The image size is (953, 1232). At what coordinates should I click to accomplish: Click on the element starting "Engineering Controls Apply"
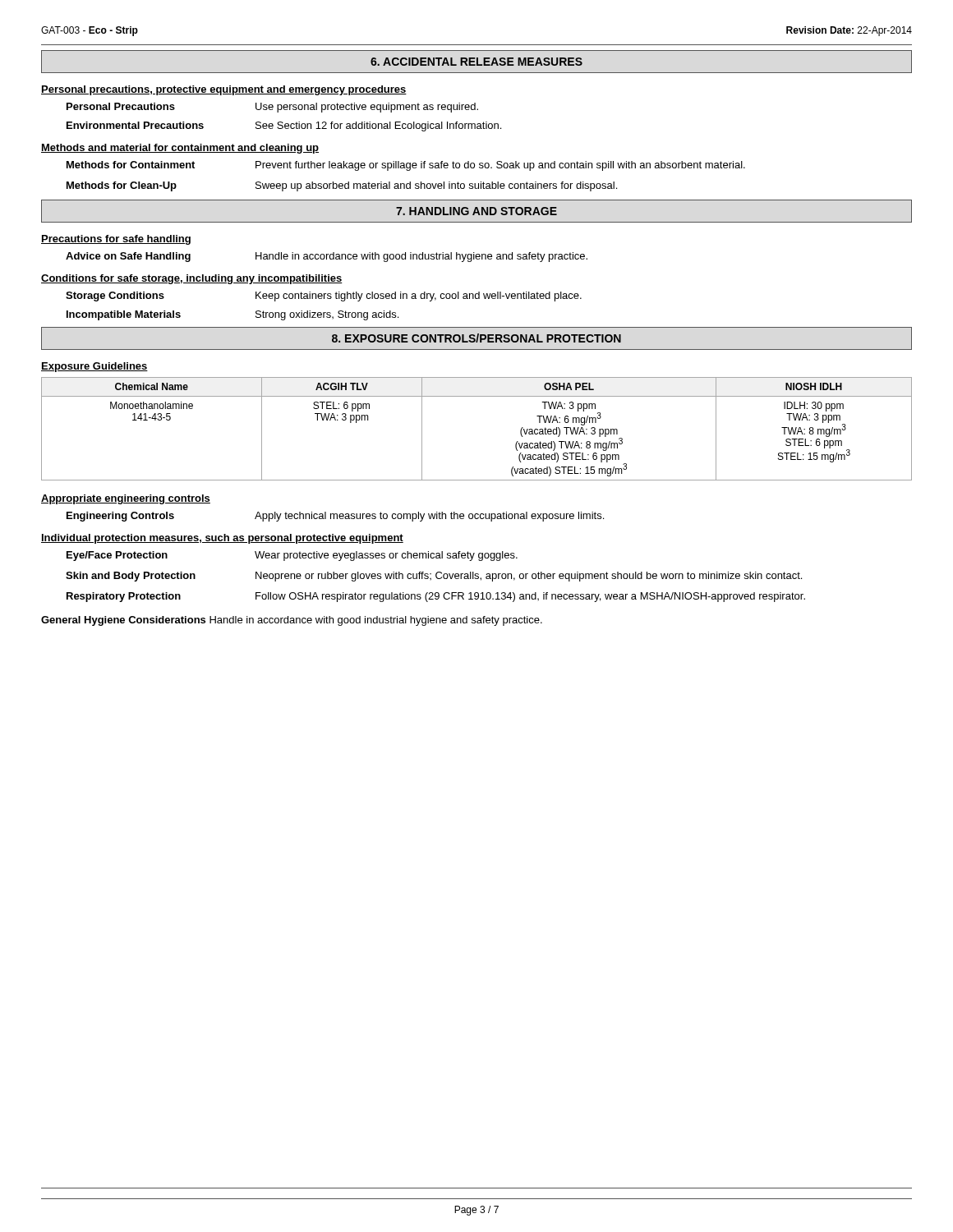click(x=476, y=515)
